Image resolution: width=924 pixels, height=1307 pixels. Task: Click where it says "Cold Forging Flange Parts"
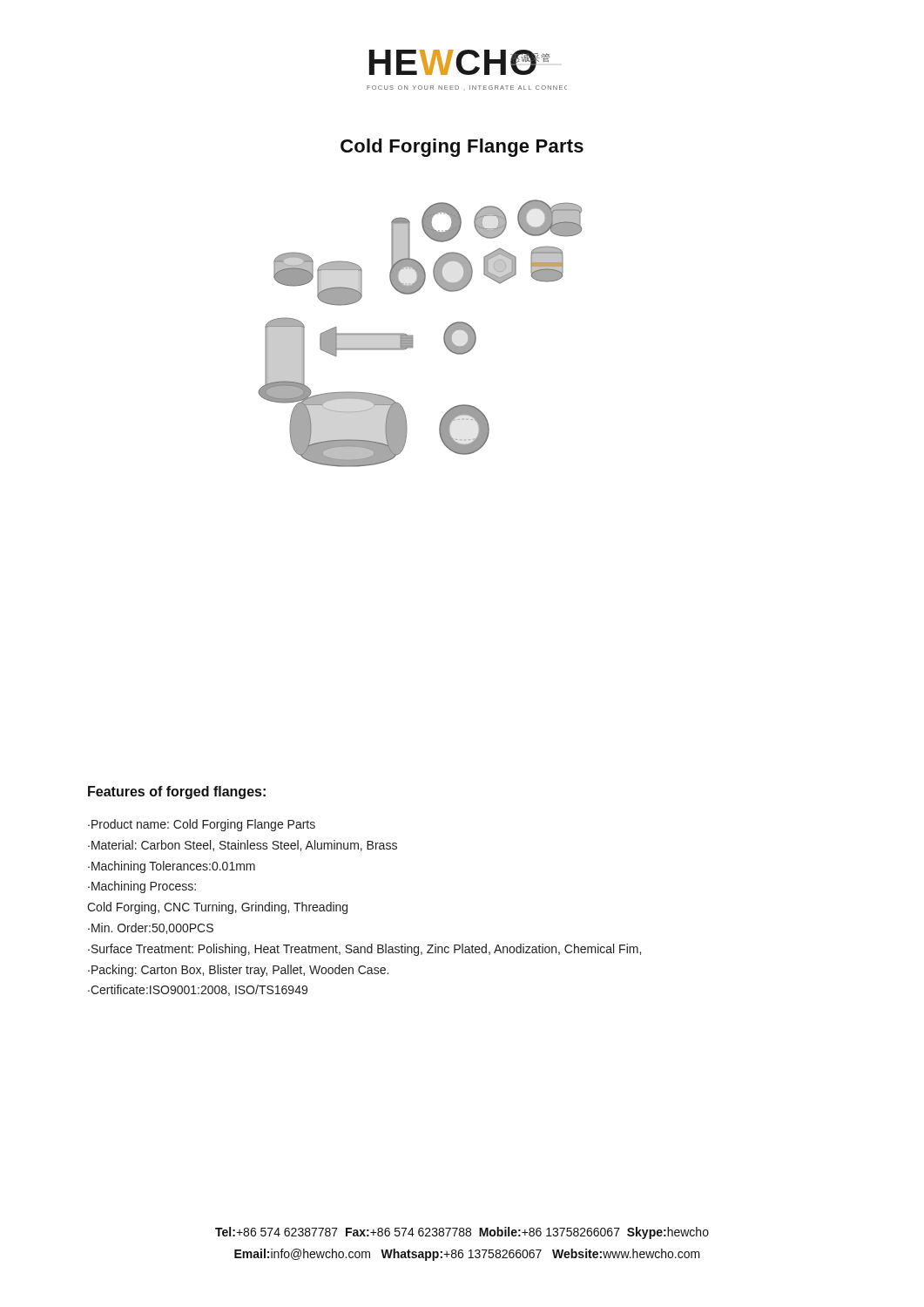462,146
